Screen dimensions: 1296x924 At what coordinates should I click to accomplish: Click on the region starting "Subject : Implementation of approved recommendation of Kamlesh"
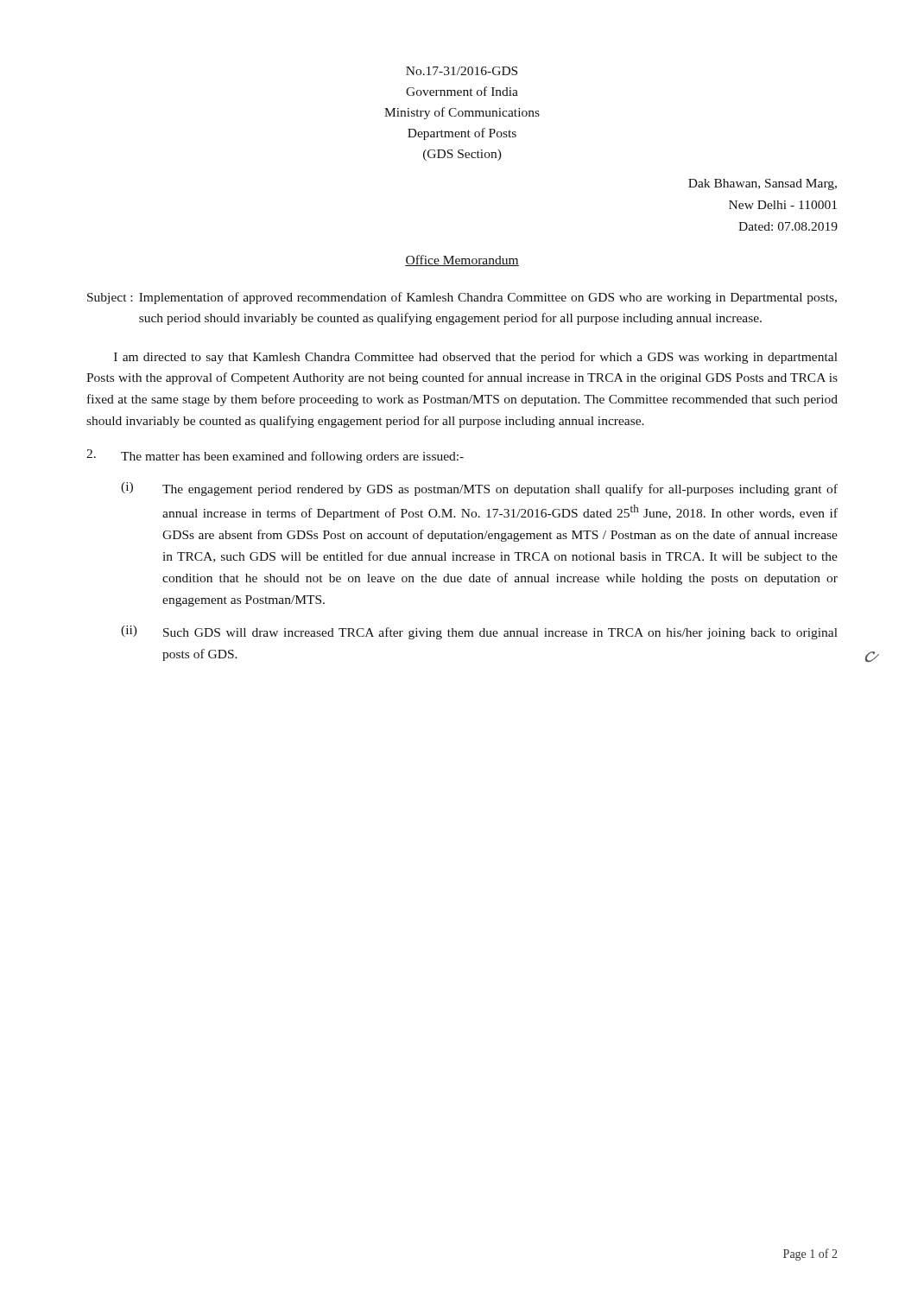pyautogui.click(x=462, y=308)
